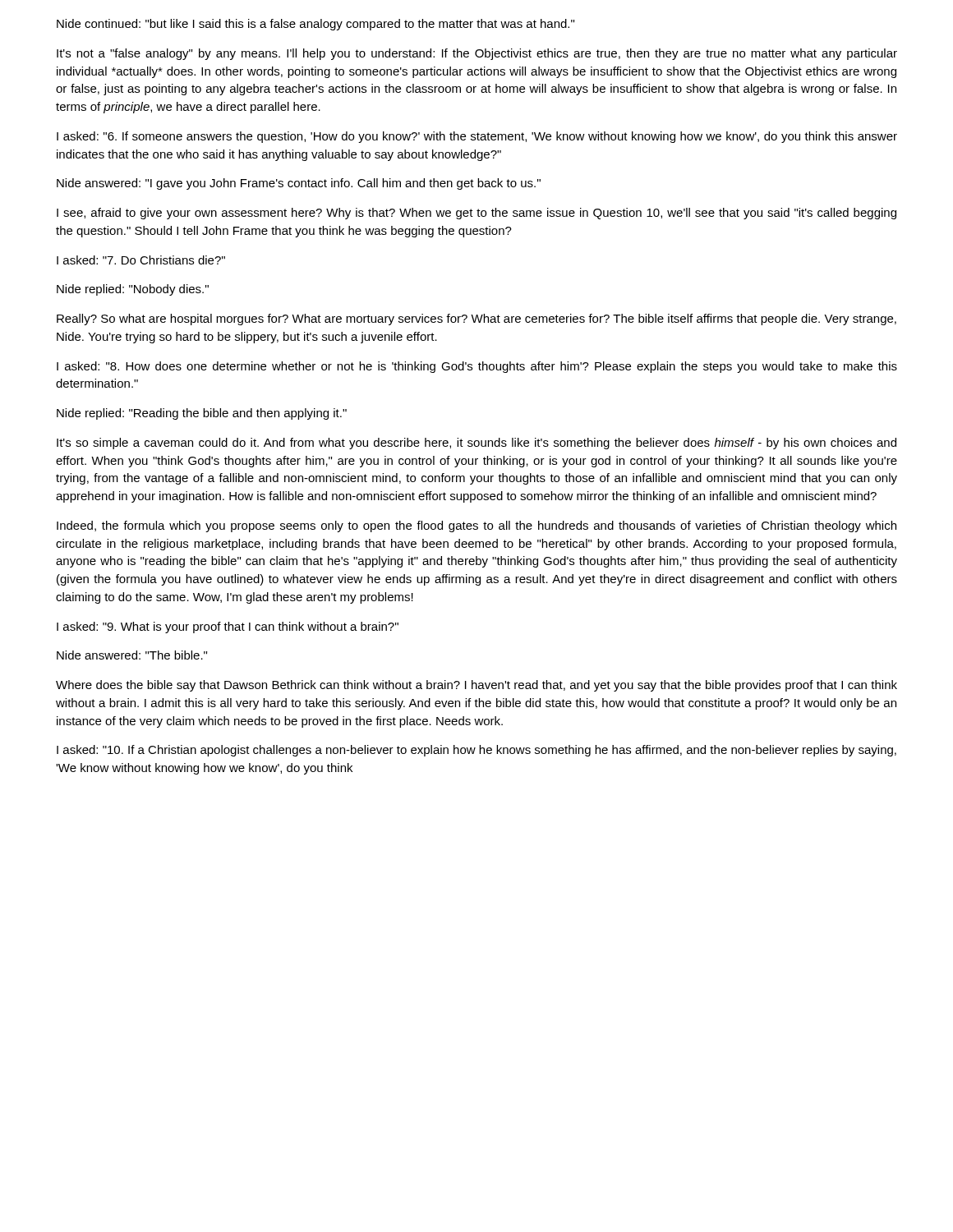Point to the block beginning "Nide replied: "Reading the bible and"
The image size is (953, 1232).
pos(201,413)
